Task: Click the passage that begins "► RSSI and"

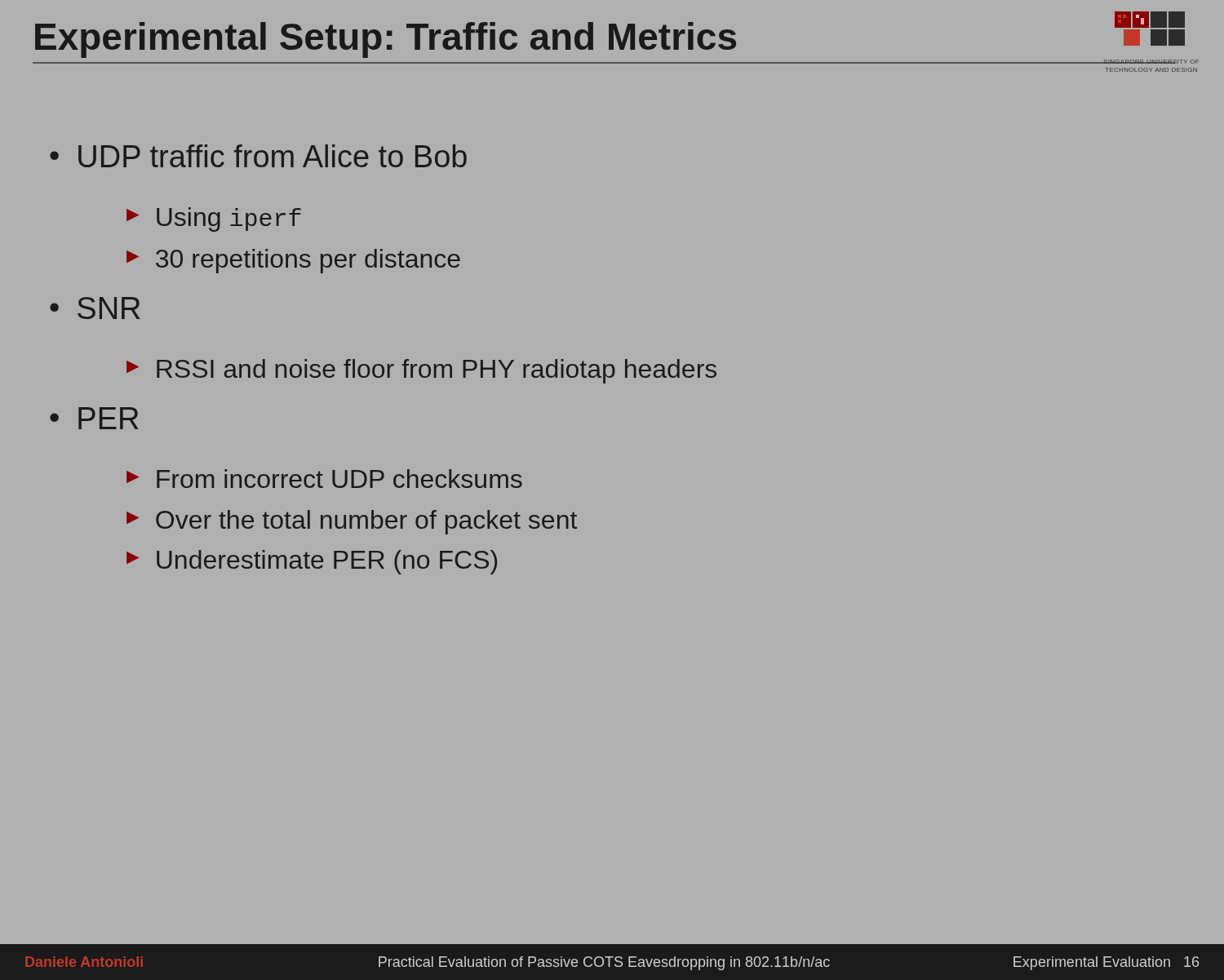Action: 420,369
